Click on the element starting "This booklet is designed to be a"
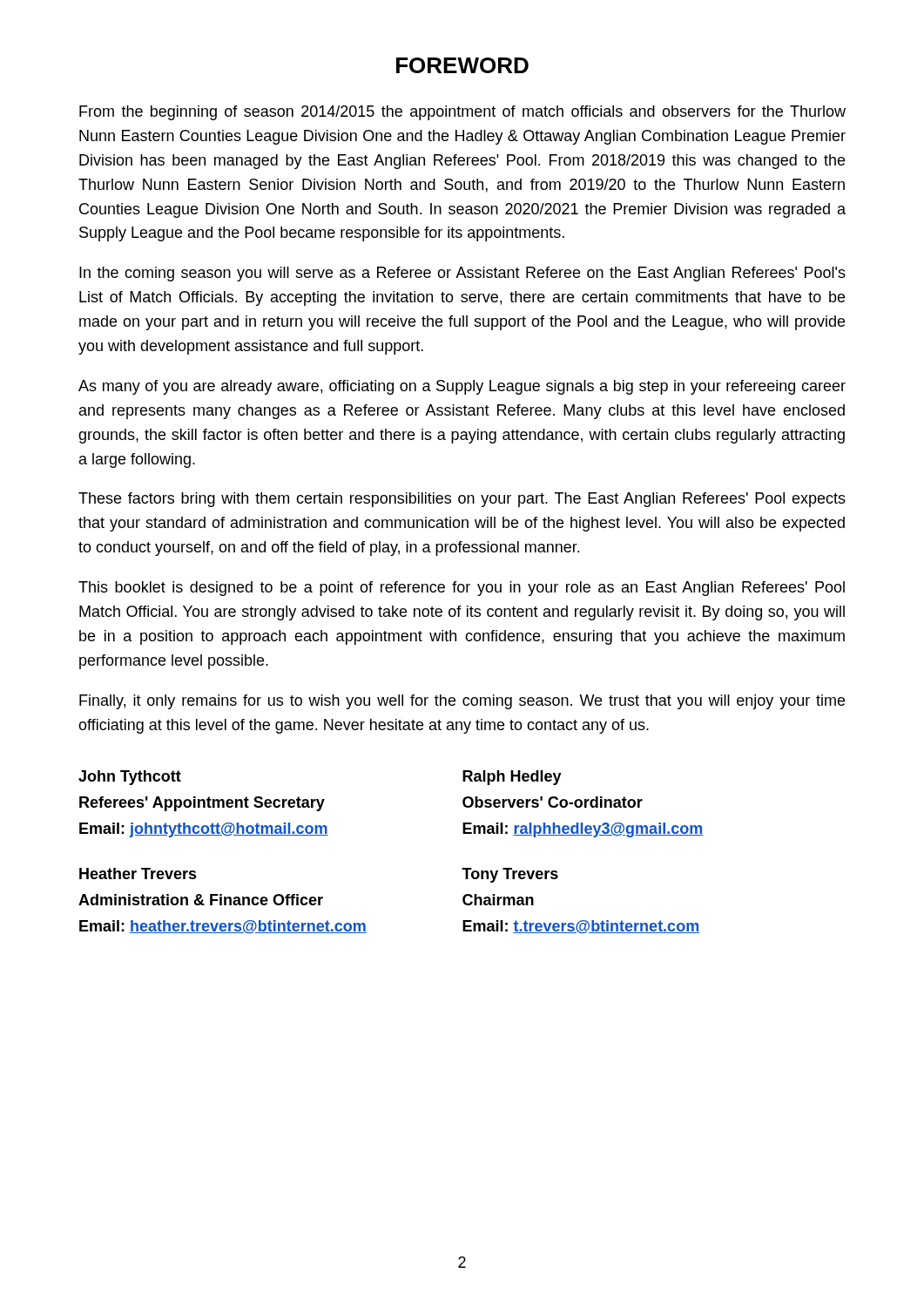The height and width of the screenshot is (1307, 924). pos(462,624)
